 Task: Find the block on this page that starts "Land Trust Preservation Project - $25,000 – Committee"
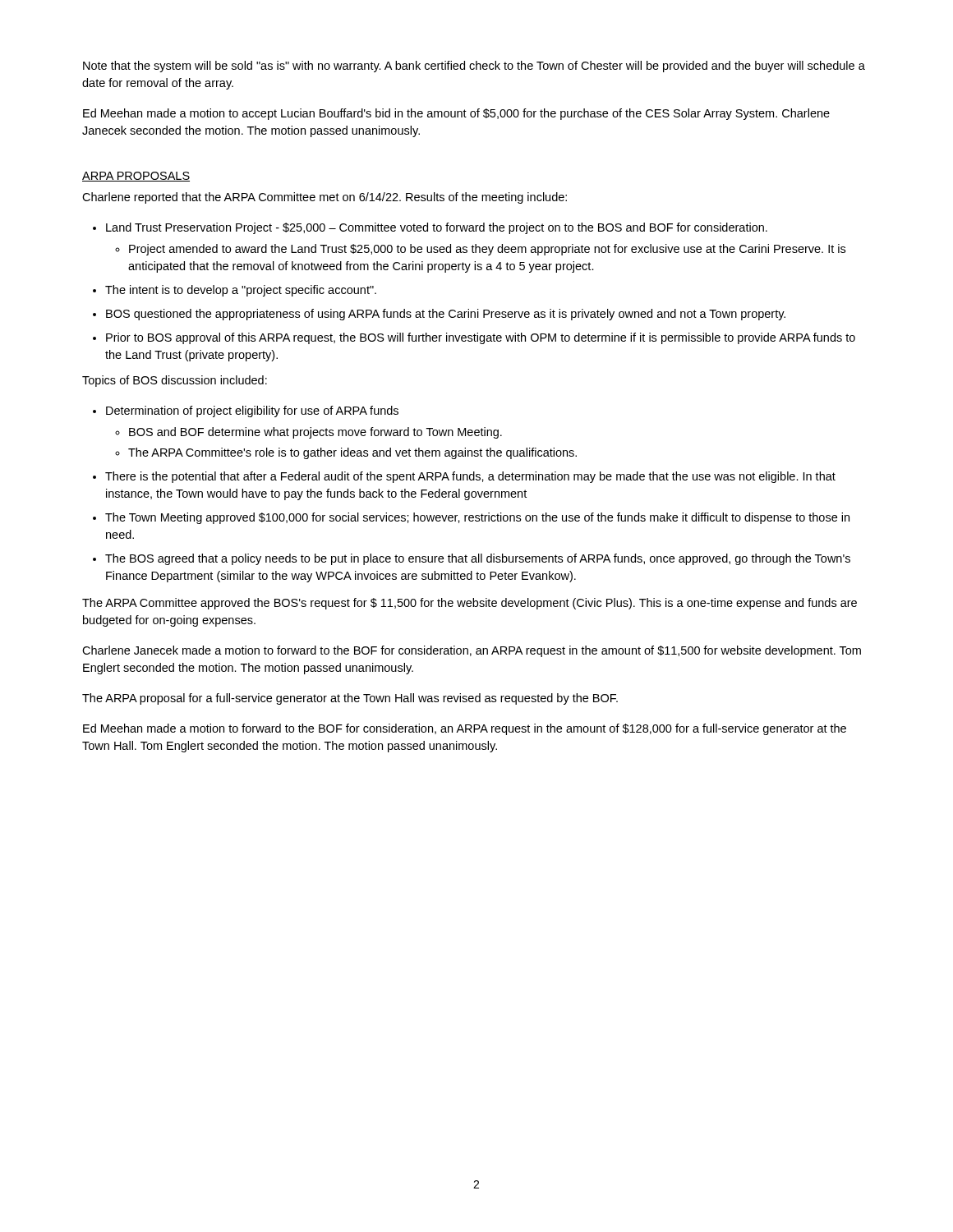point(488,248)
